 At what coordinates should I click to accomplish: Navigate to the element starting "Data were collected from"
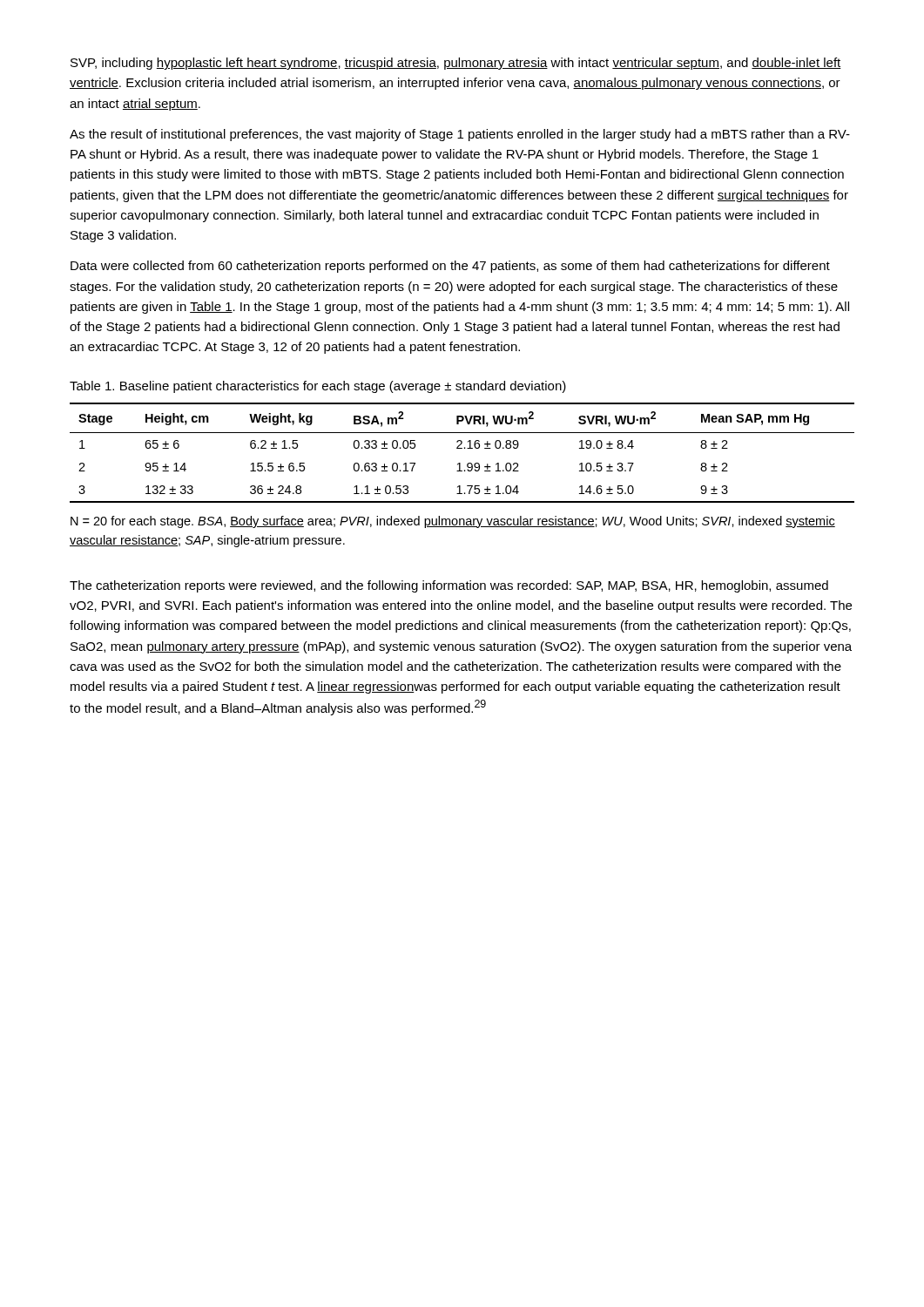coord(460,306)
